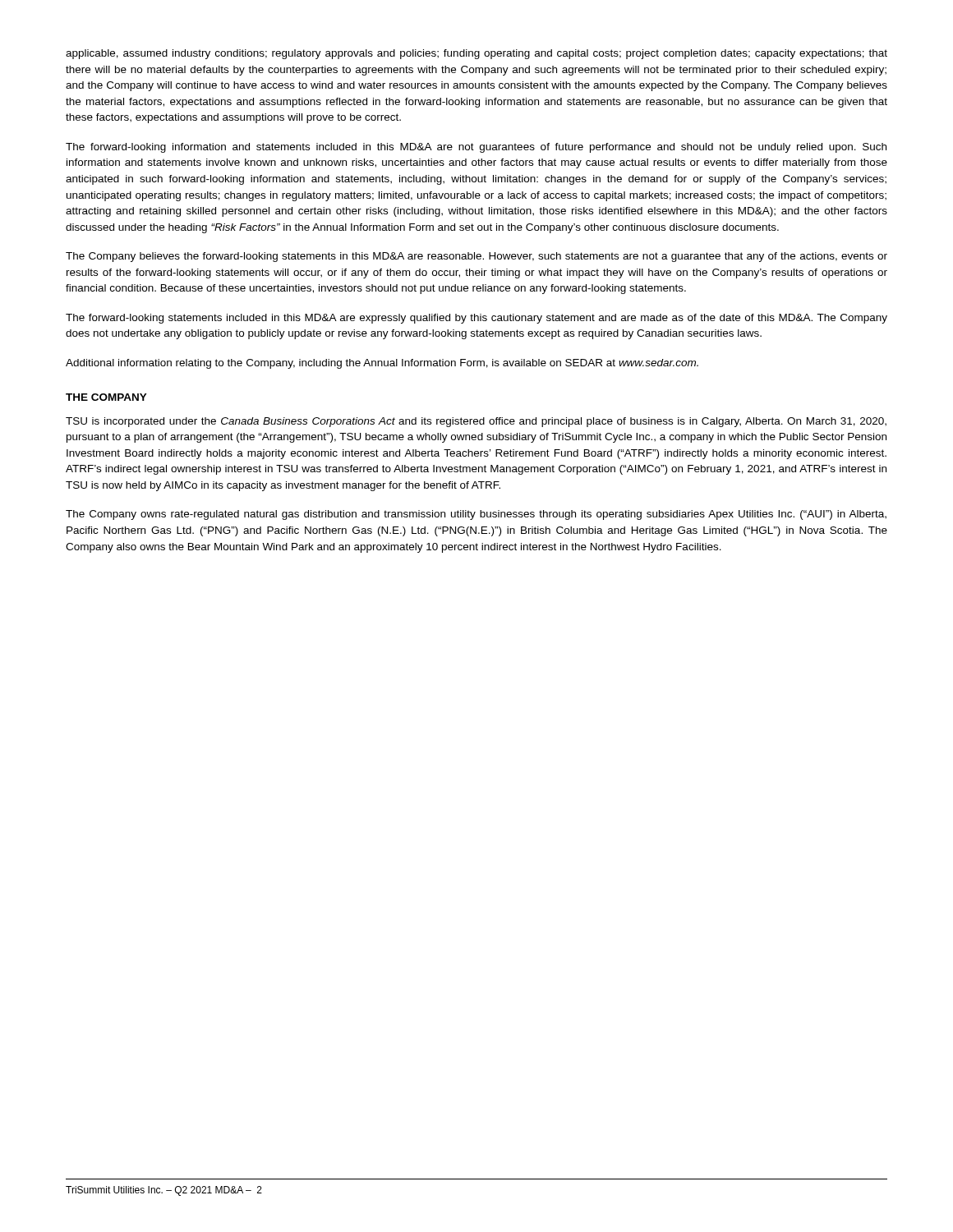Point to the block beginning "The forward-looking statements included in"
Screen dimensions: 1232x953
[476, 325]
